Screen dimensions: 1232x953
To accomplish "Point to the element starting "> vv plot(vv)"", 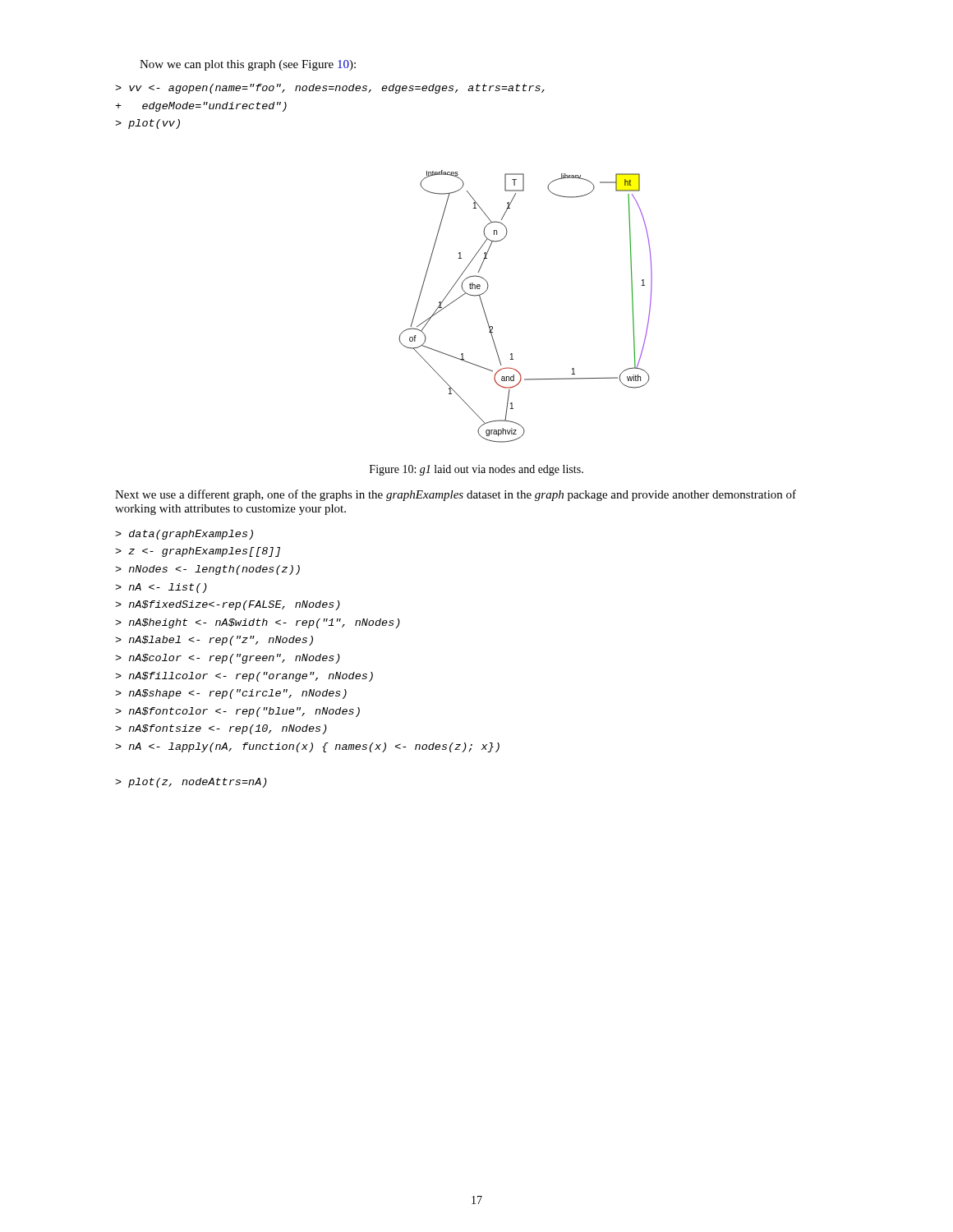I will point(330,89).
